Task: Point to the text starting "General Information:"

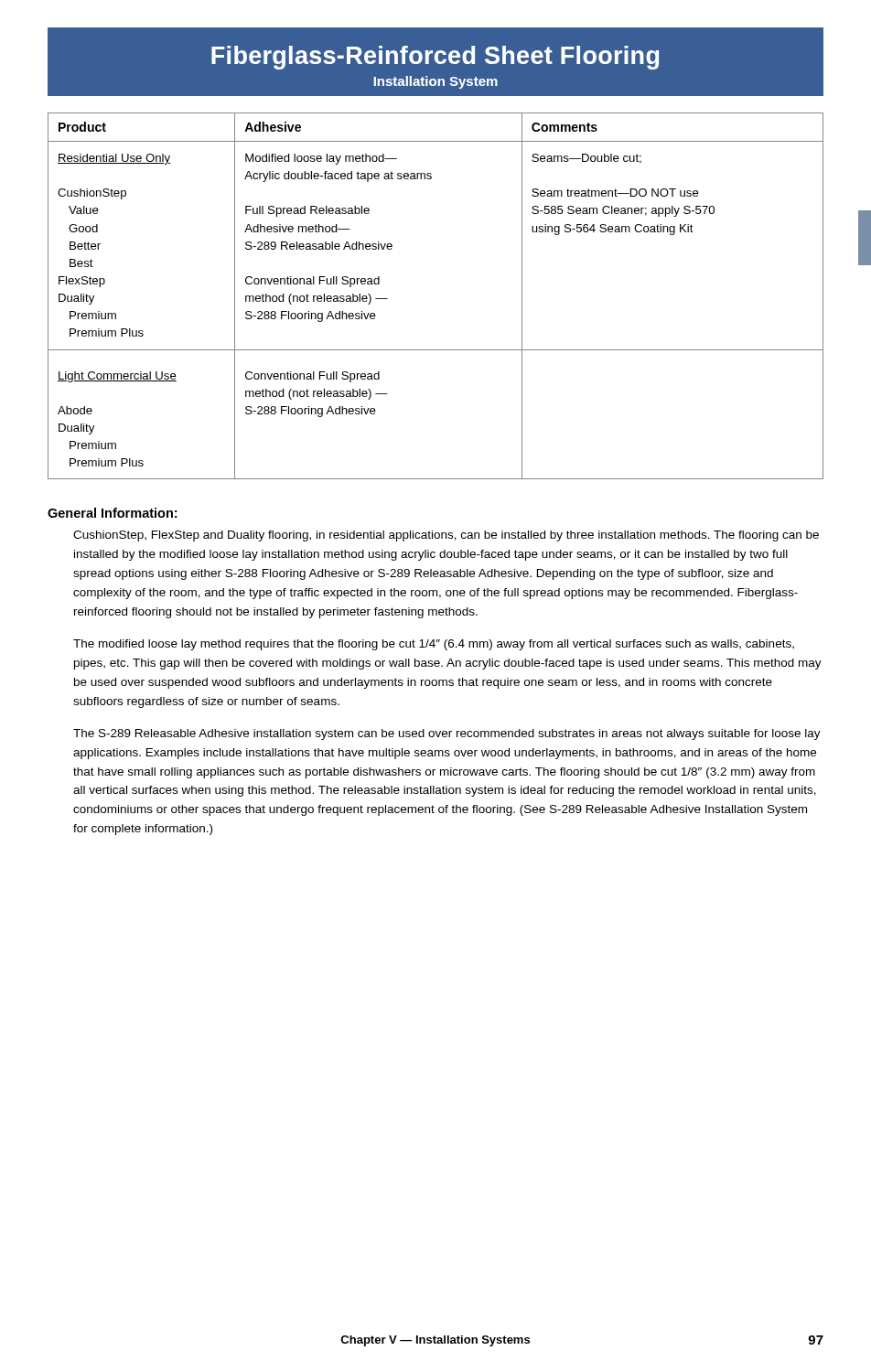Action: click(113, 513)
